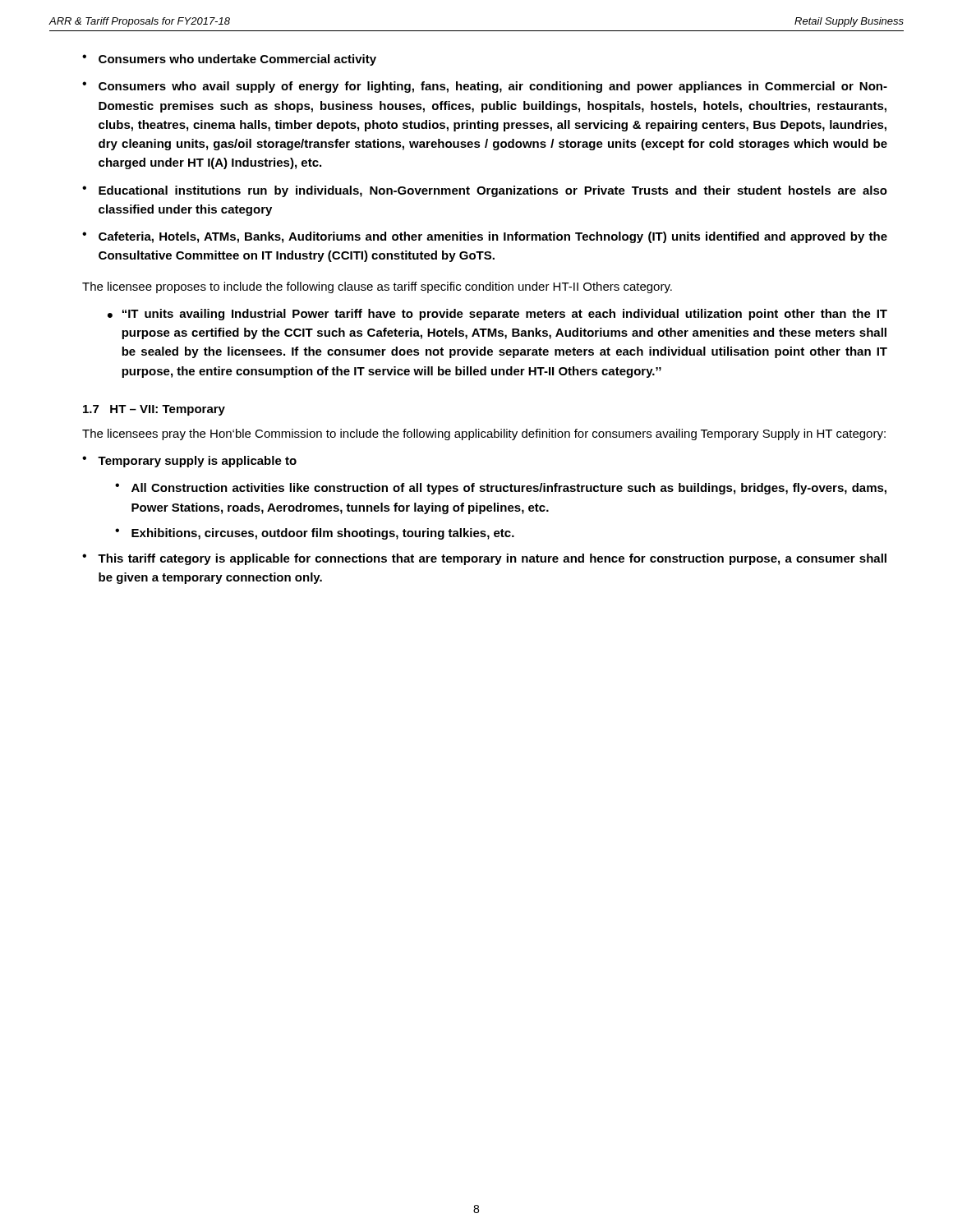The width and height of the screenshot is (953, 1232).
Task: Find the block on this page that starts "This tariff category is"
Action: tap(493, 568)
